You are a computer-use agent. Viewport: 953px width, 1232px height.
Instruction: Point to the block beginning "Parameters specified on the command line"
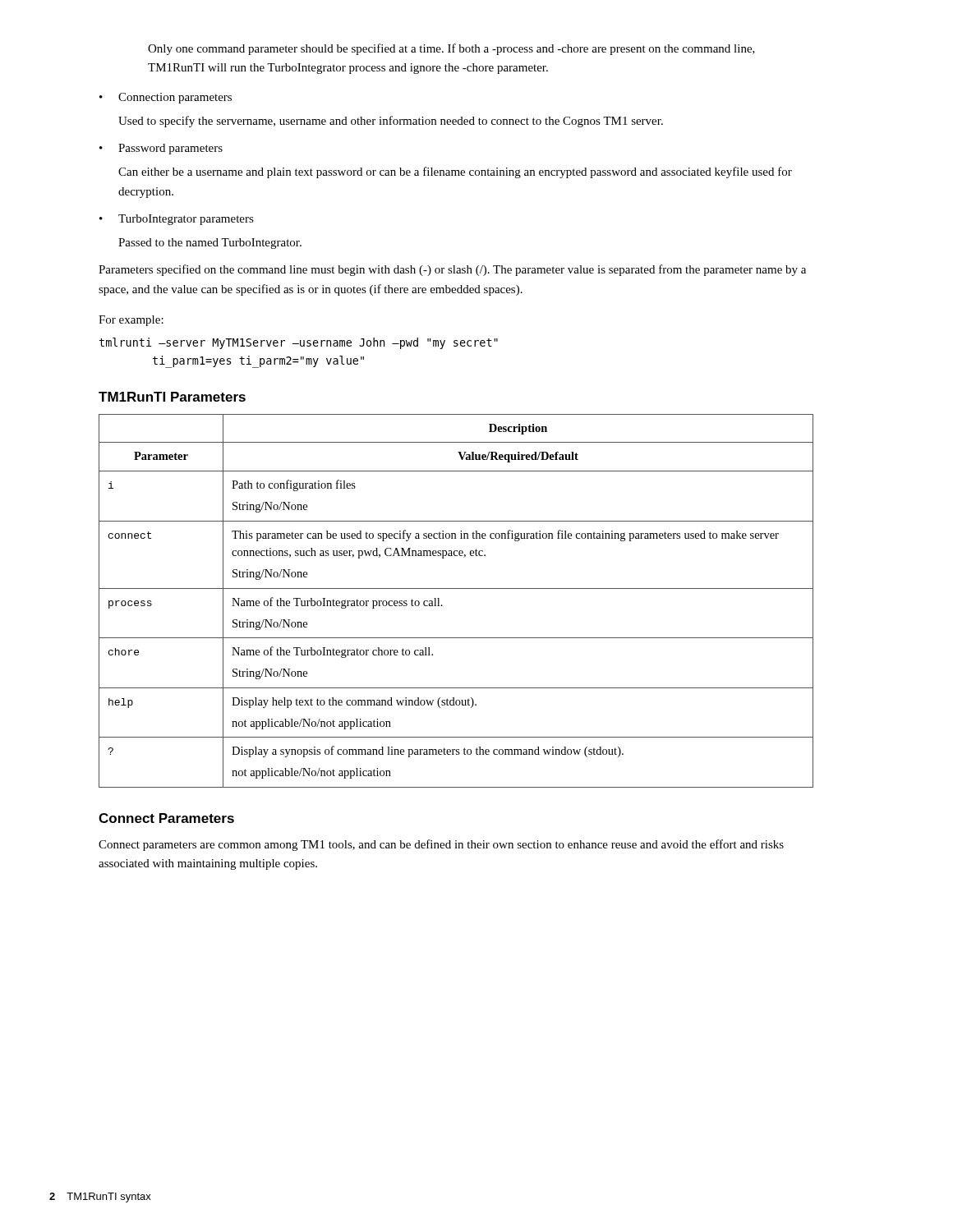(452, 279)
